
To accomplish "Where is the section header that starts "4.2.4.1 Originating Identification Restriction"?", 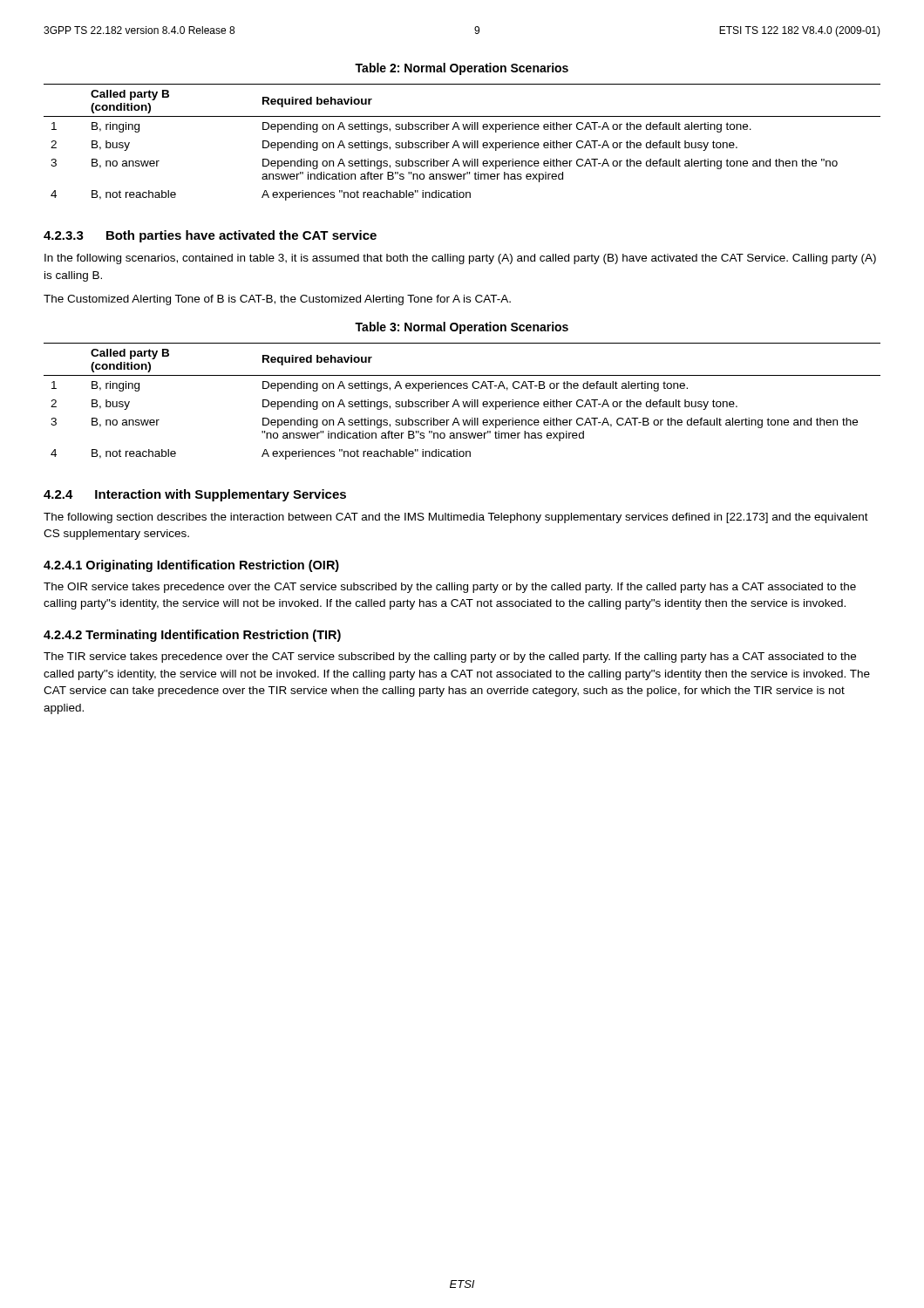I will click(191, 565).
